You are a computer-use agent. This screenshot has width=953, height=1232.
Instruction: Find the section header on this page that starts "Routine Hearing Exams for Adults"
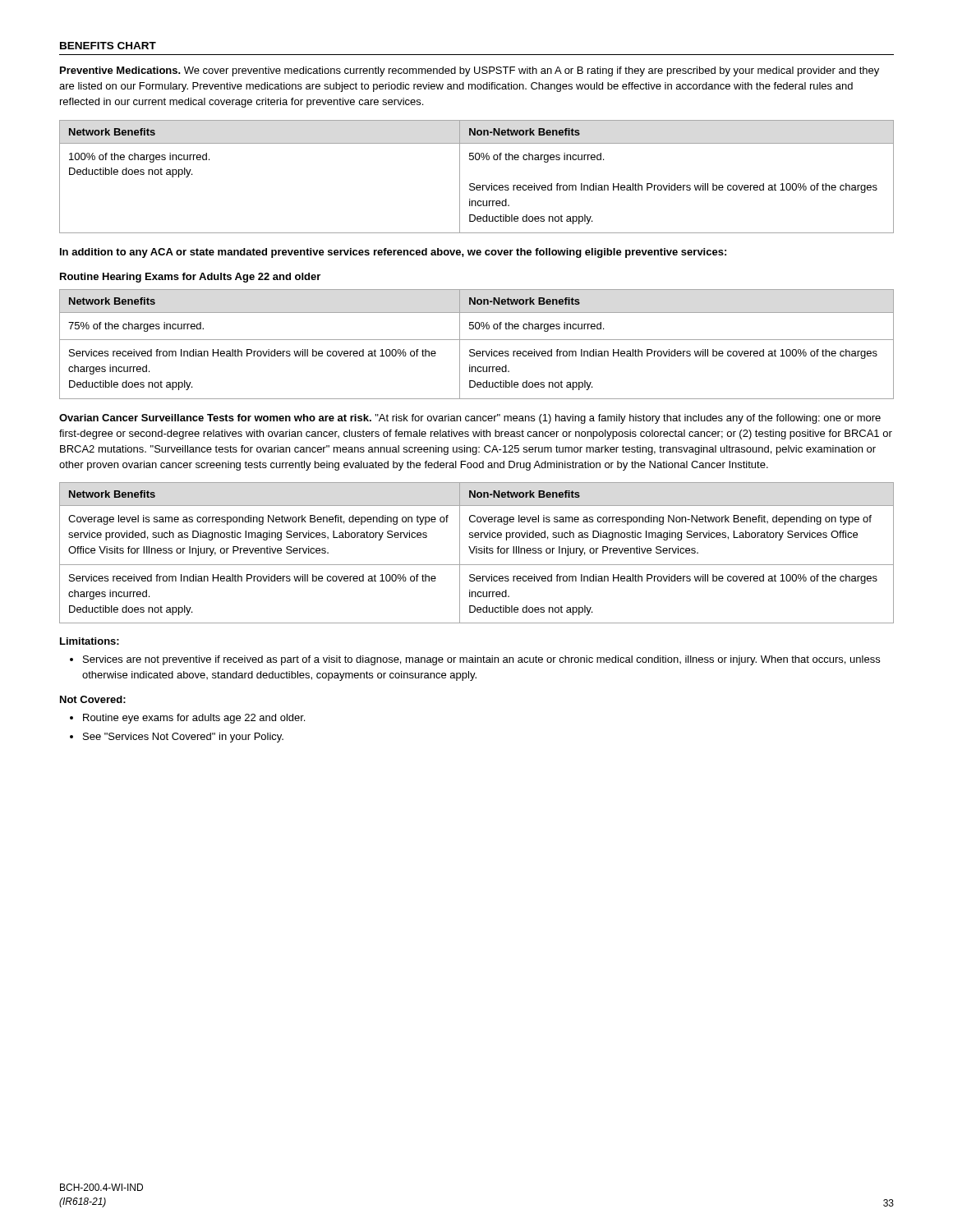pyautogui.click(x=190, y=276)
